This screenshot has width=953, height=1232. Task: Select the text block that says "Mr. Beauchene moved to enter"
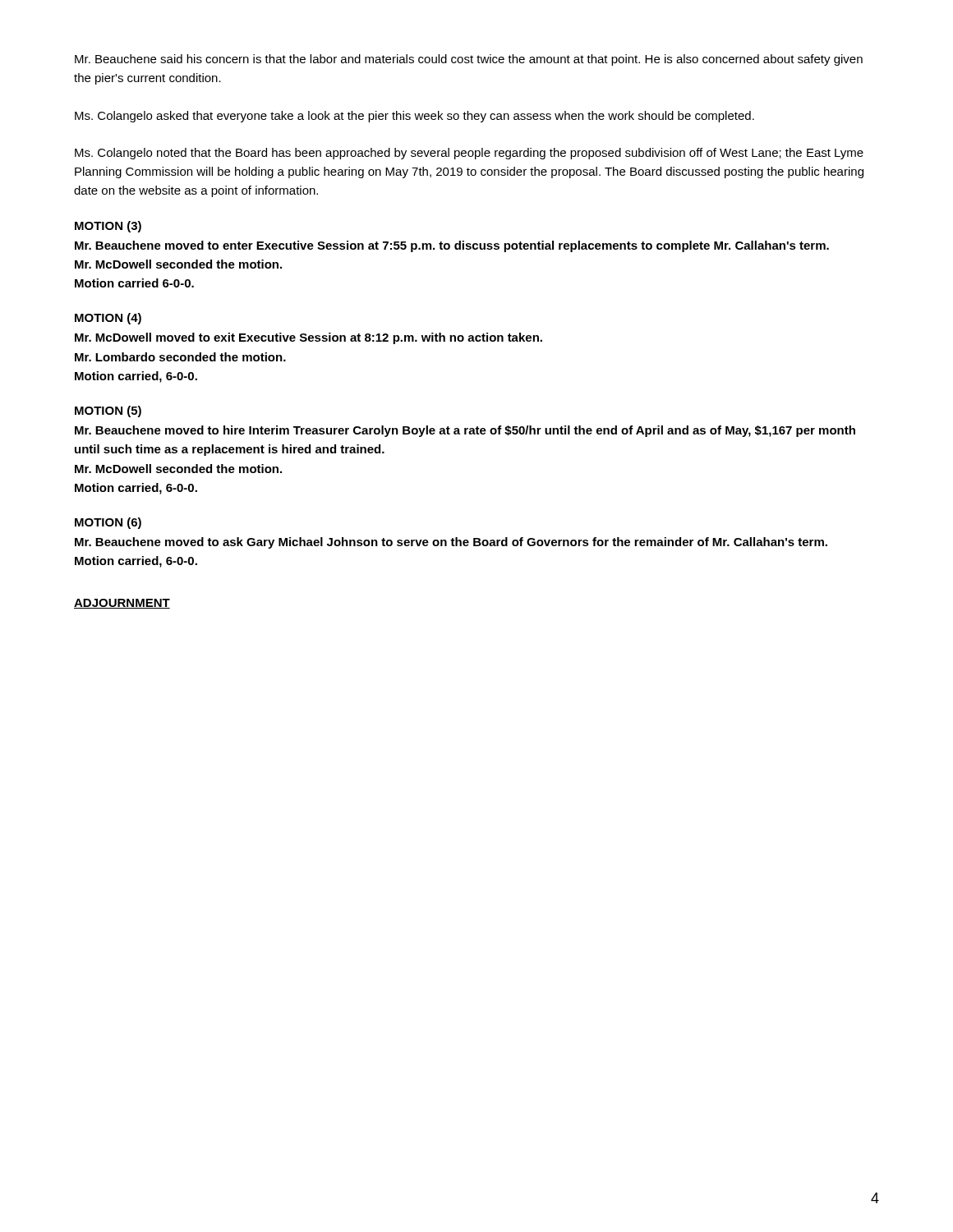pyautogui.click(x=452, y=246)
